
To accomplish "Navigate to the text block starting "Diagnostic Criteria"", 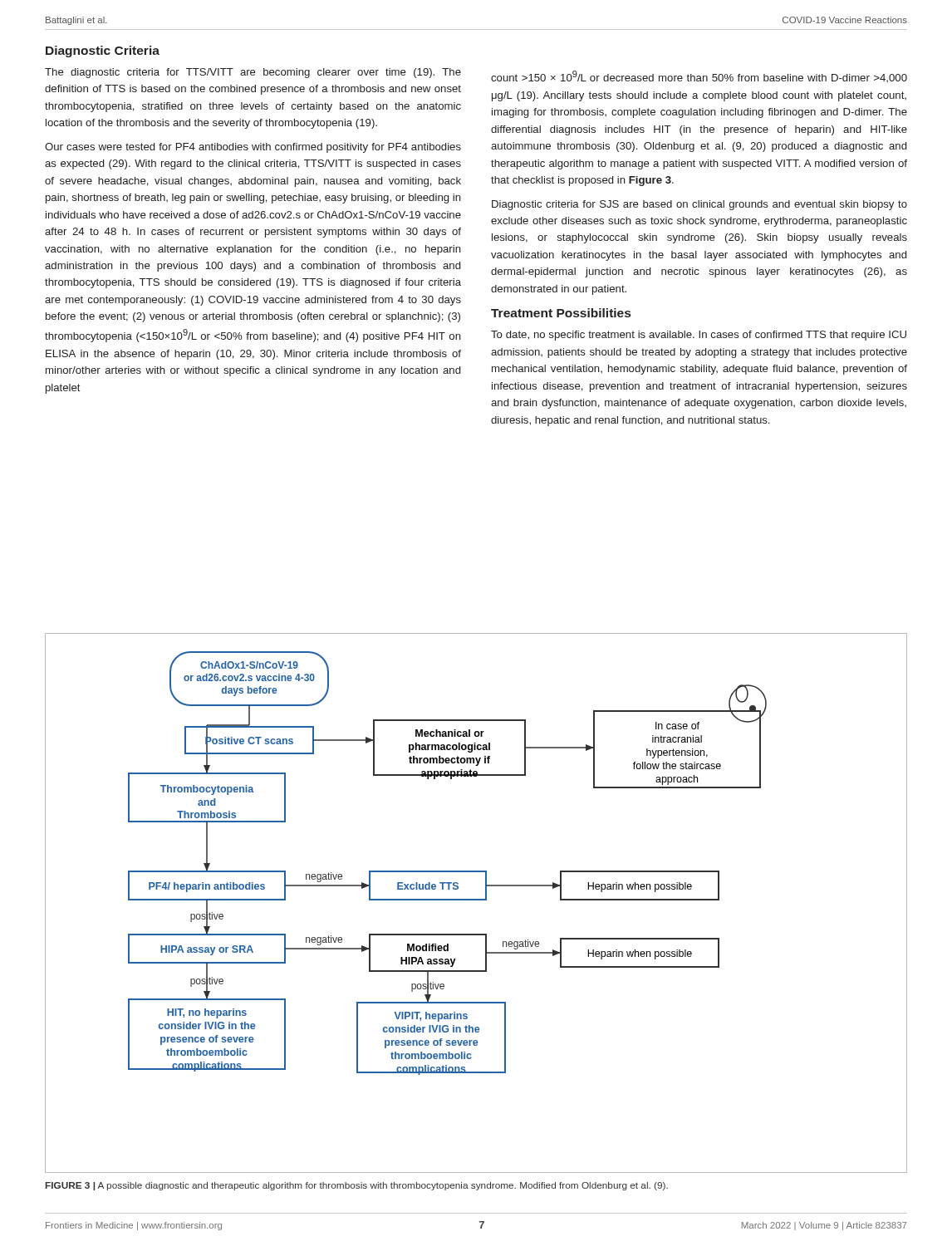I will [102, 50].
